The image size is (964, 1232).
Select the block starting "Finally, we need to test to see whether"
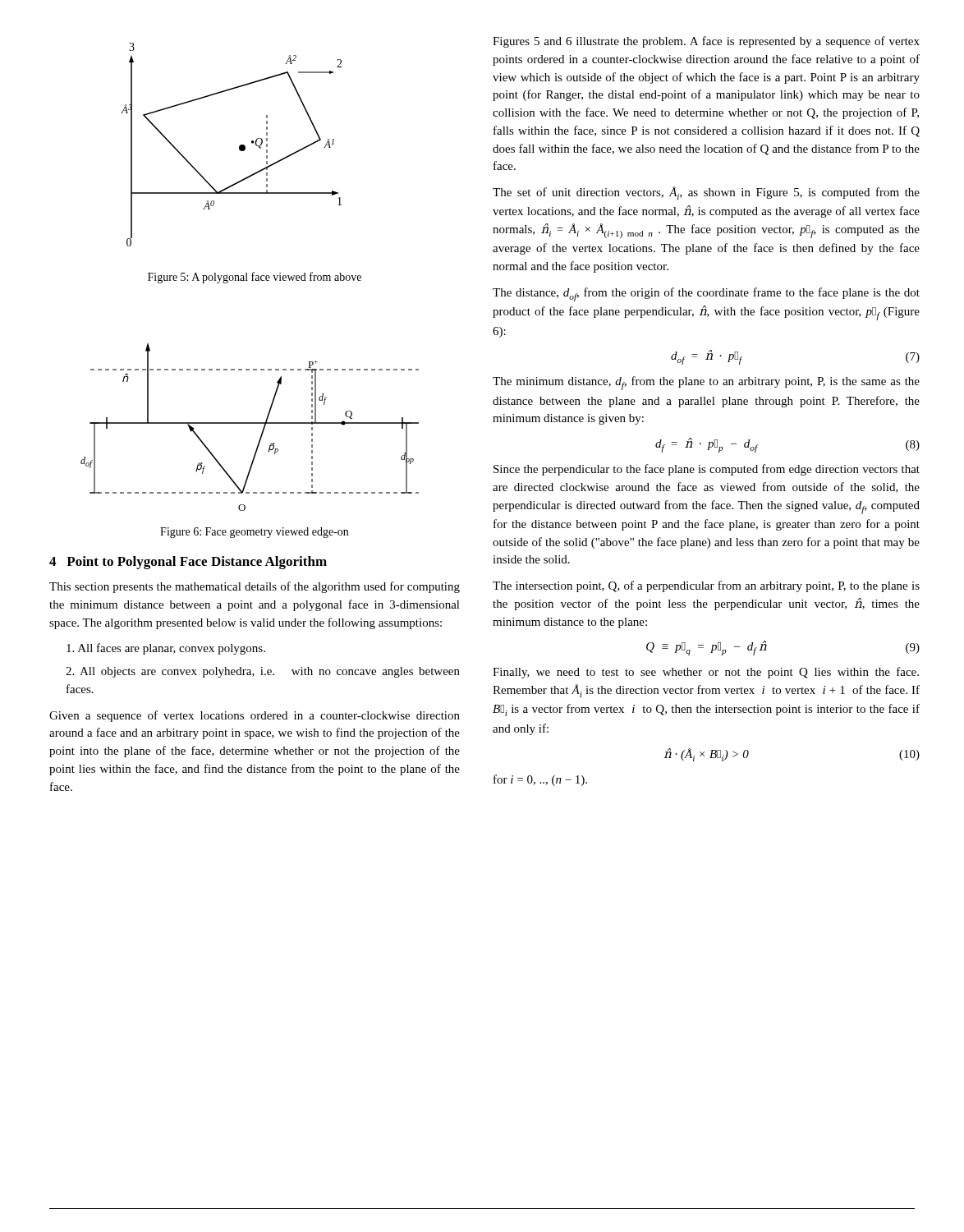click(706, 701)
